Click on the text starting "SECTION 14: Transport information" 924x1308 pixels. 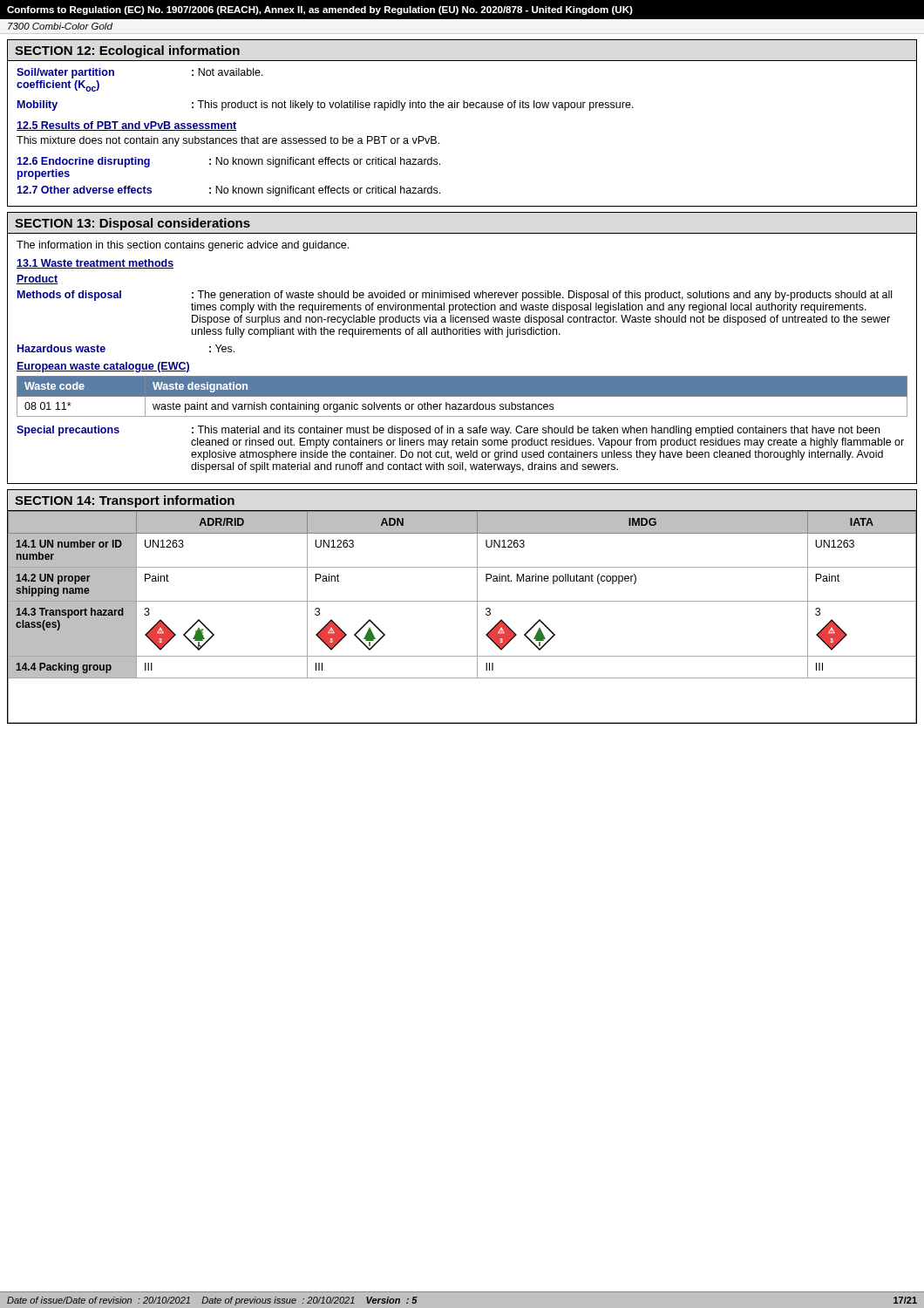point(125,500)
